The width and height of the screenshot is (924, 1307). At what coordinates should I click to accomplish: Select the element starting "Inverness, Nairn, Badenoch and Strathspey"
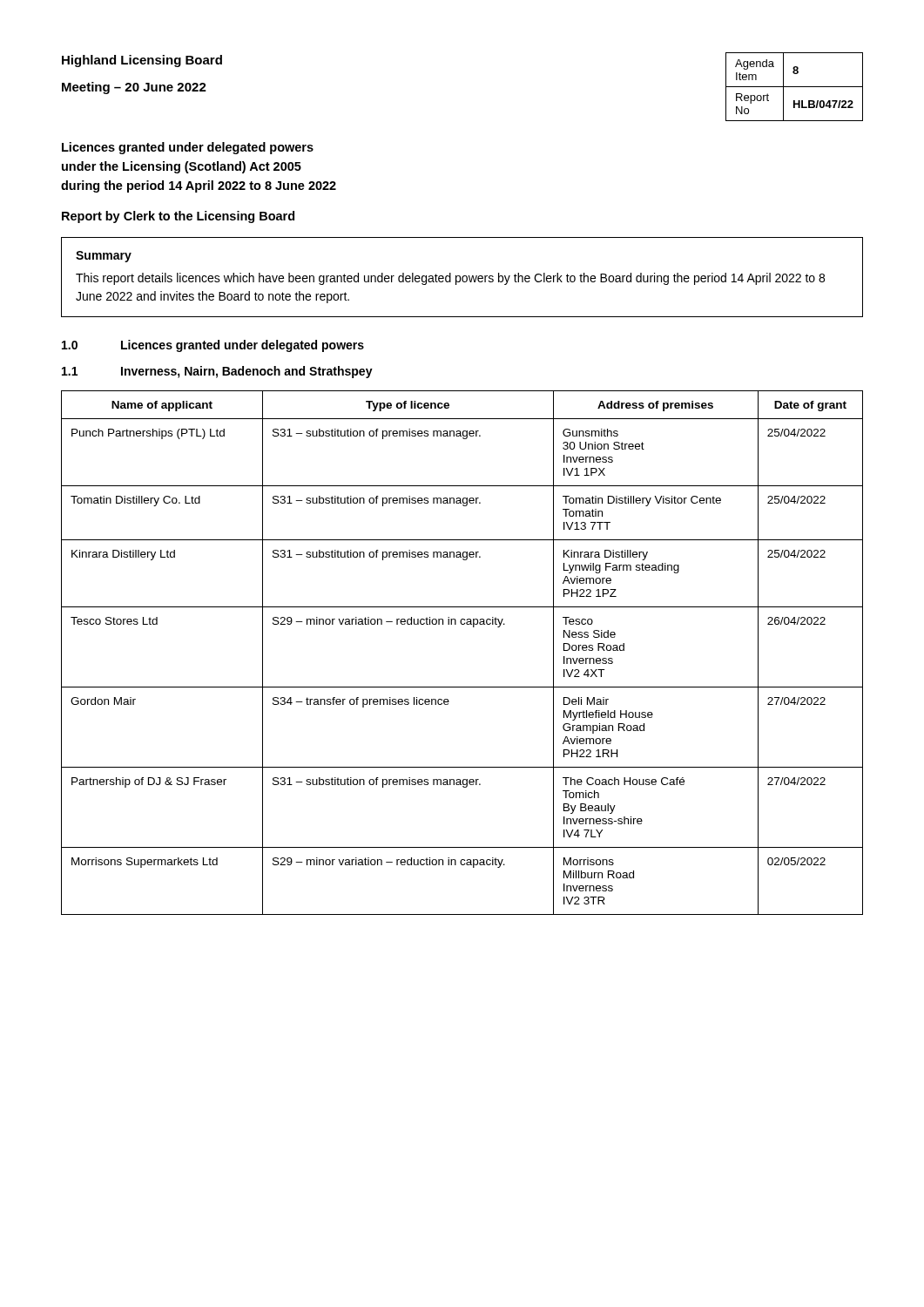pyautogui.click(x=246, y=371)
